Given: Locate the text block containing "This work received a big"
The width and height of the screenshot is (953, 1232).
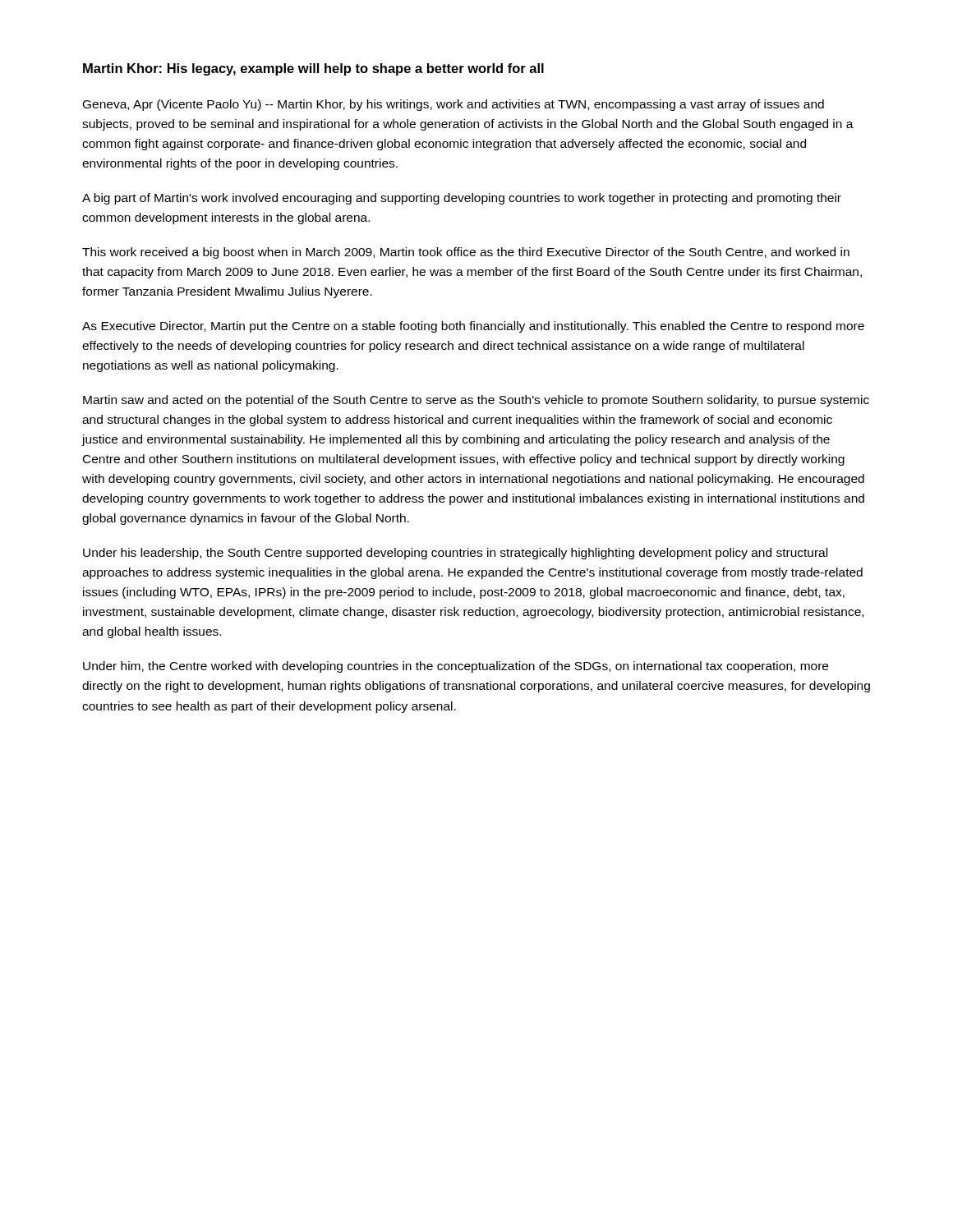Looking at the screenshot, I should pyautogui.click(x=472, y=272).
